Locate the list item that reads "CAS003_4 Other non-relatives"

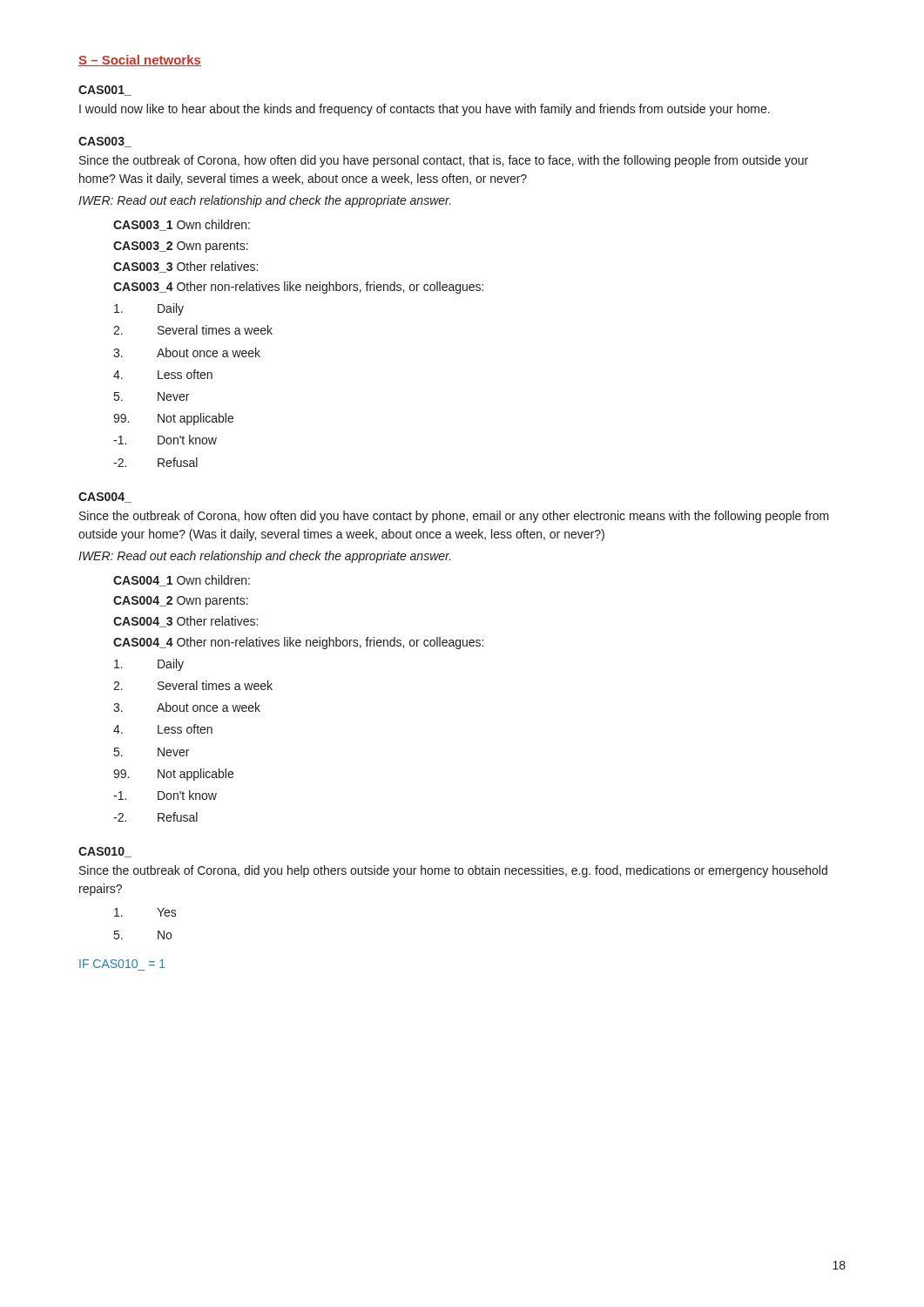coord(299,287)
